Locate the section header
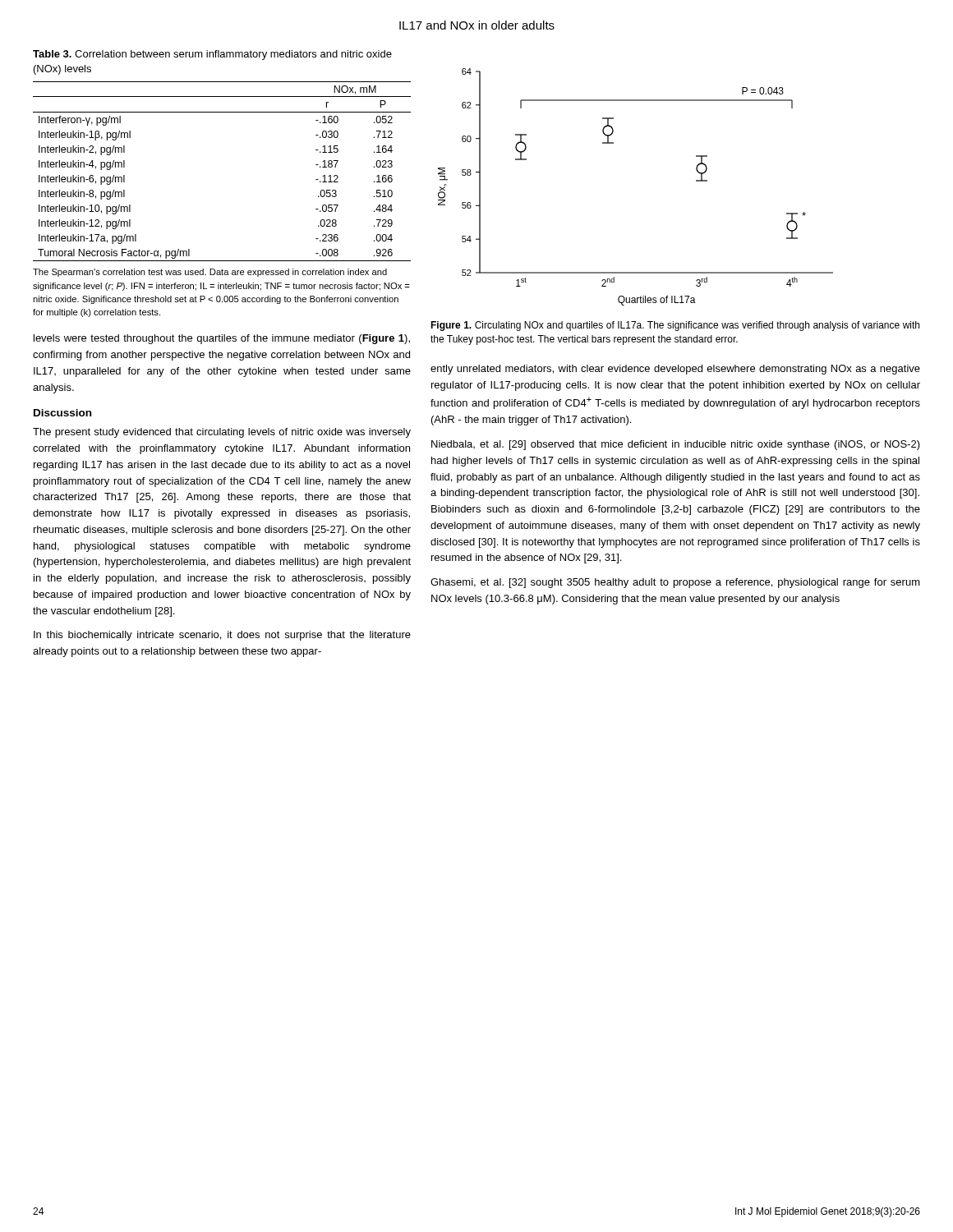The height and width of the screenshot is (1232, 953). pos(62,413)
